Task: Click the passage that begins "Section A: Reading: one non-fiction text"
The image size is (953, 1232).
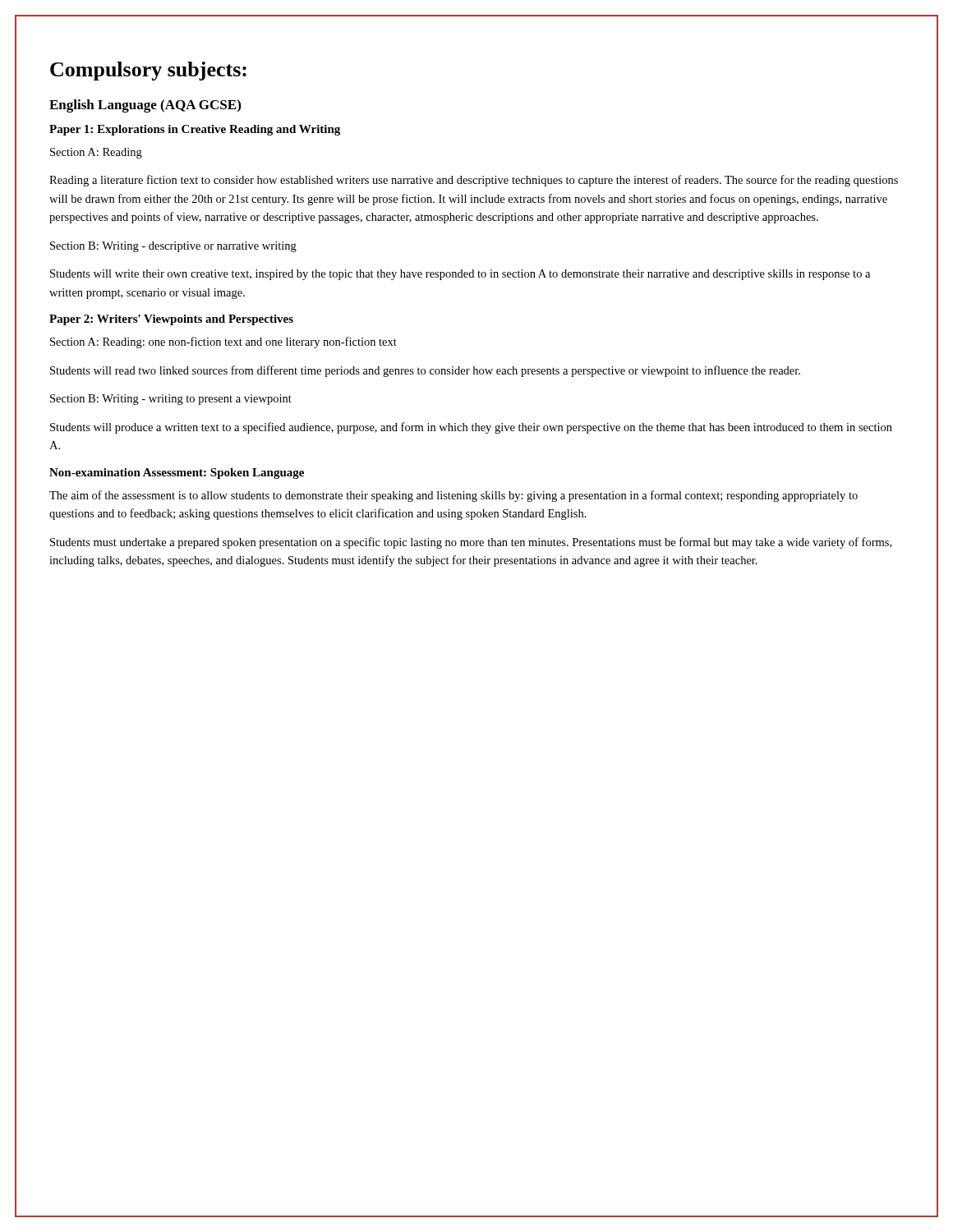Action: point(223,342)
